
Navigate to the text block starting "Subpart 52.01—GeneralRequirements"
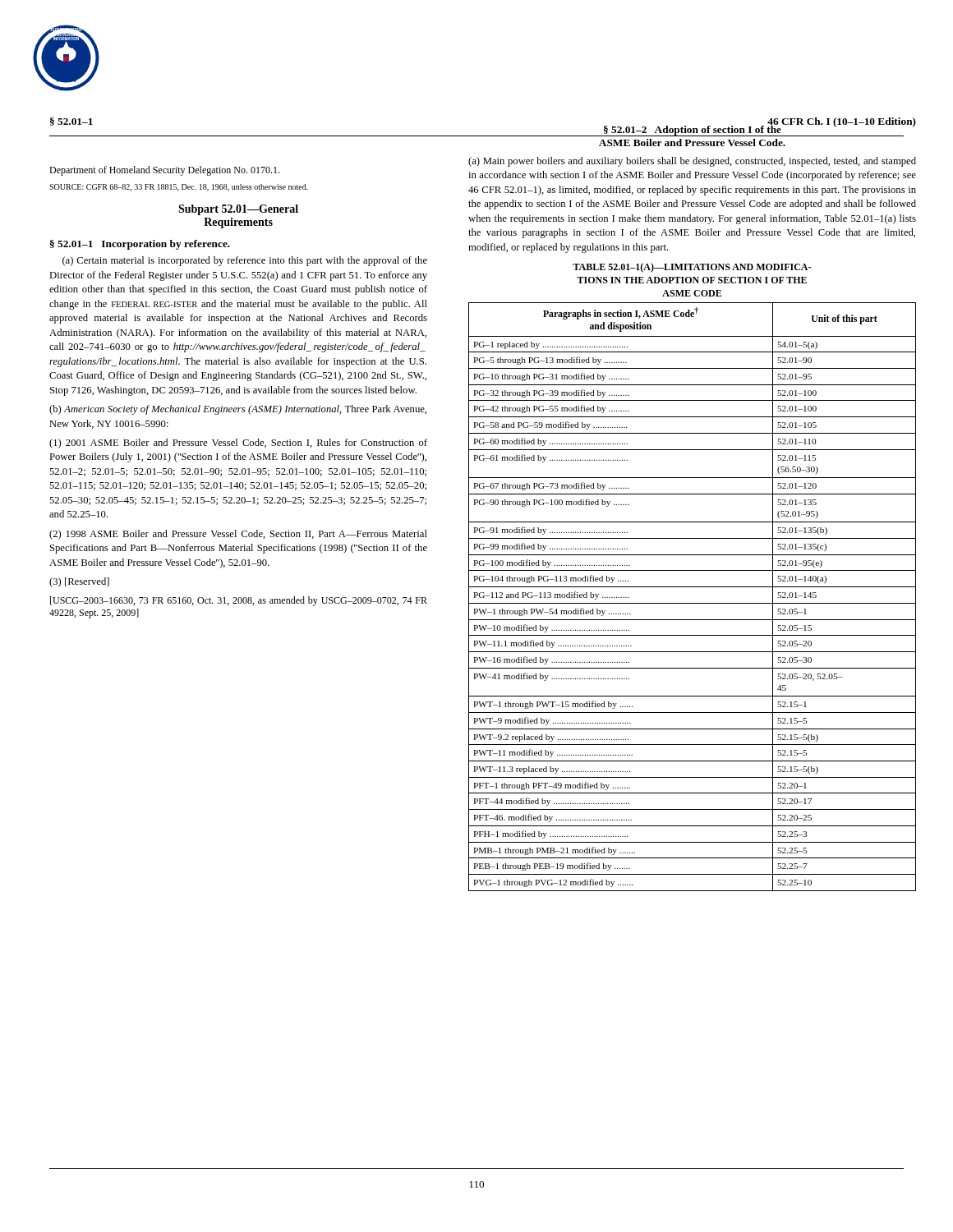coord(238,216)
